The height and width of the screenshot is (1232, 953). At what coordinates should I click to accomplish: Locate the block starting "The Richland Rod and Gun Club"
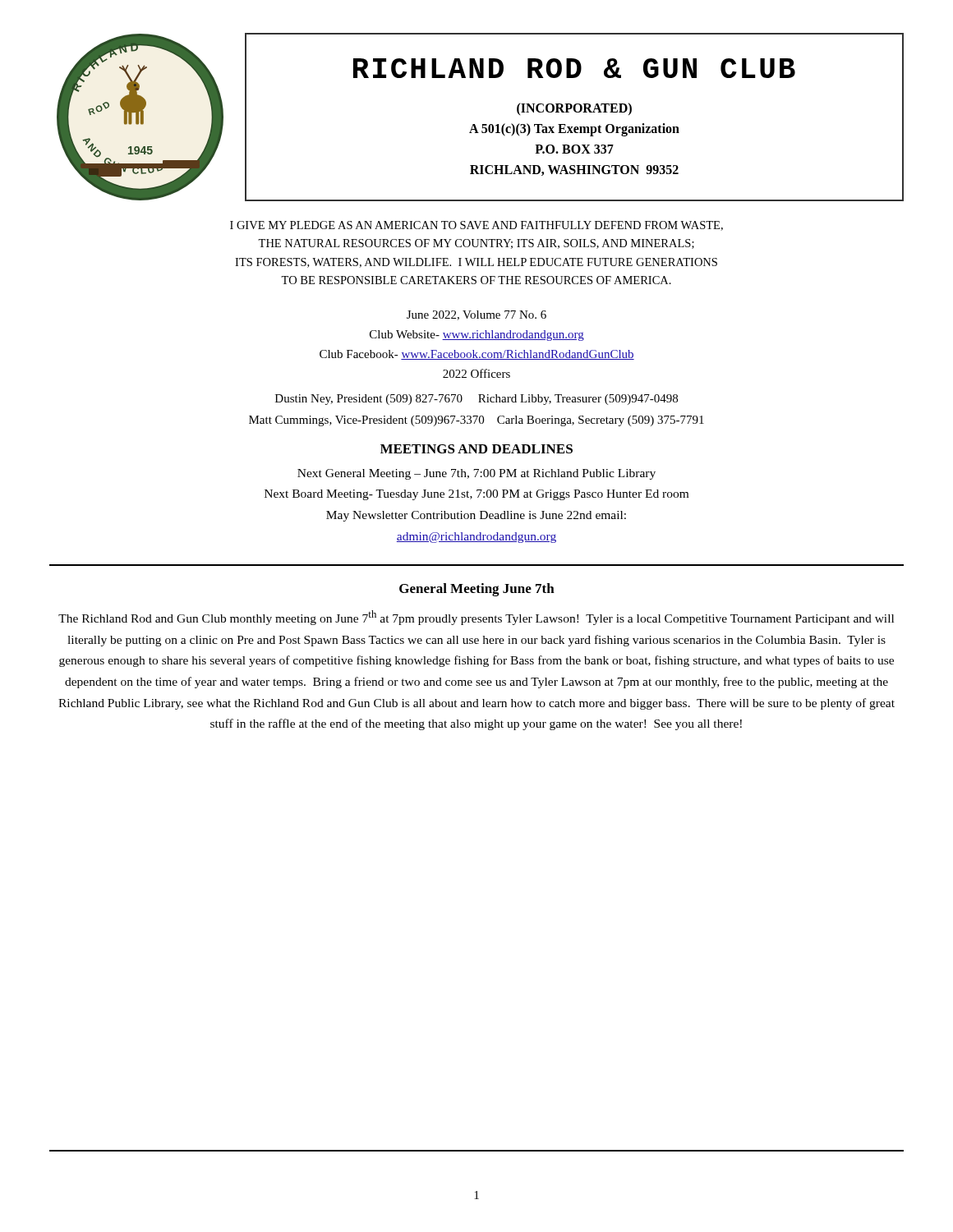(x=476, y=669)
